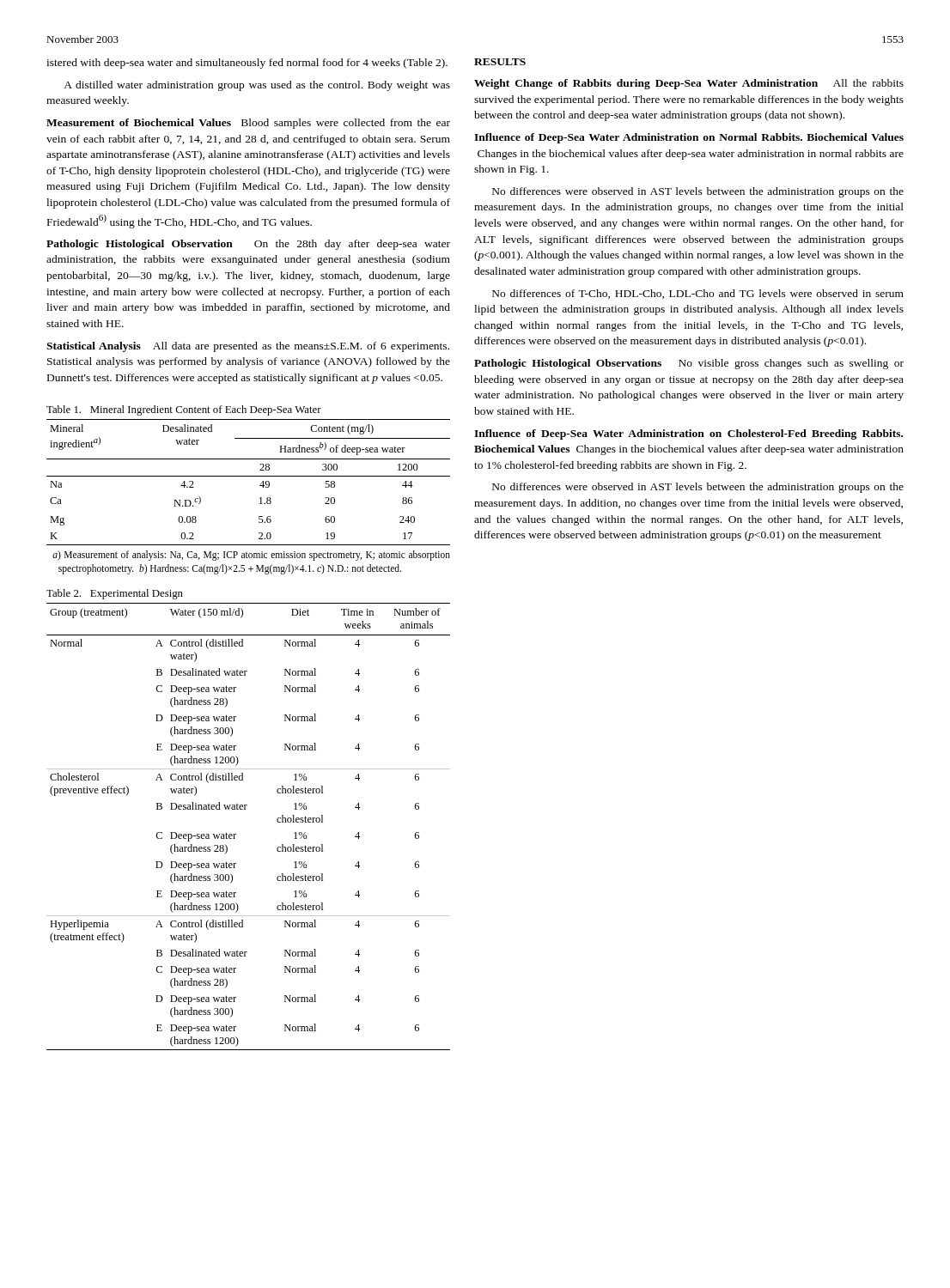Select the text starting "istered with deep-sea water and"
950x1288 pixels.
248,220
